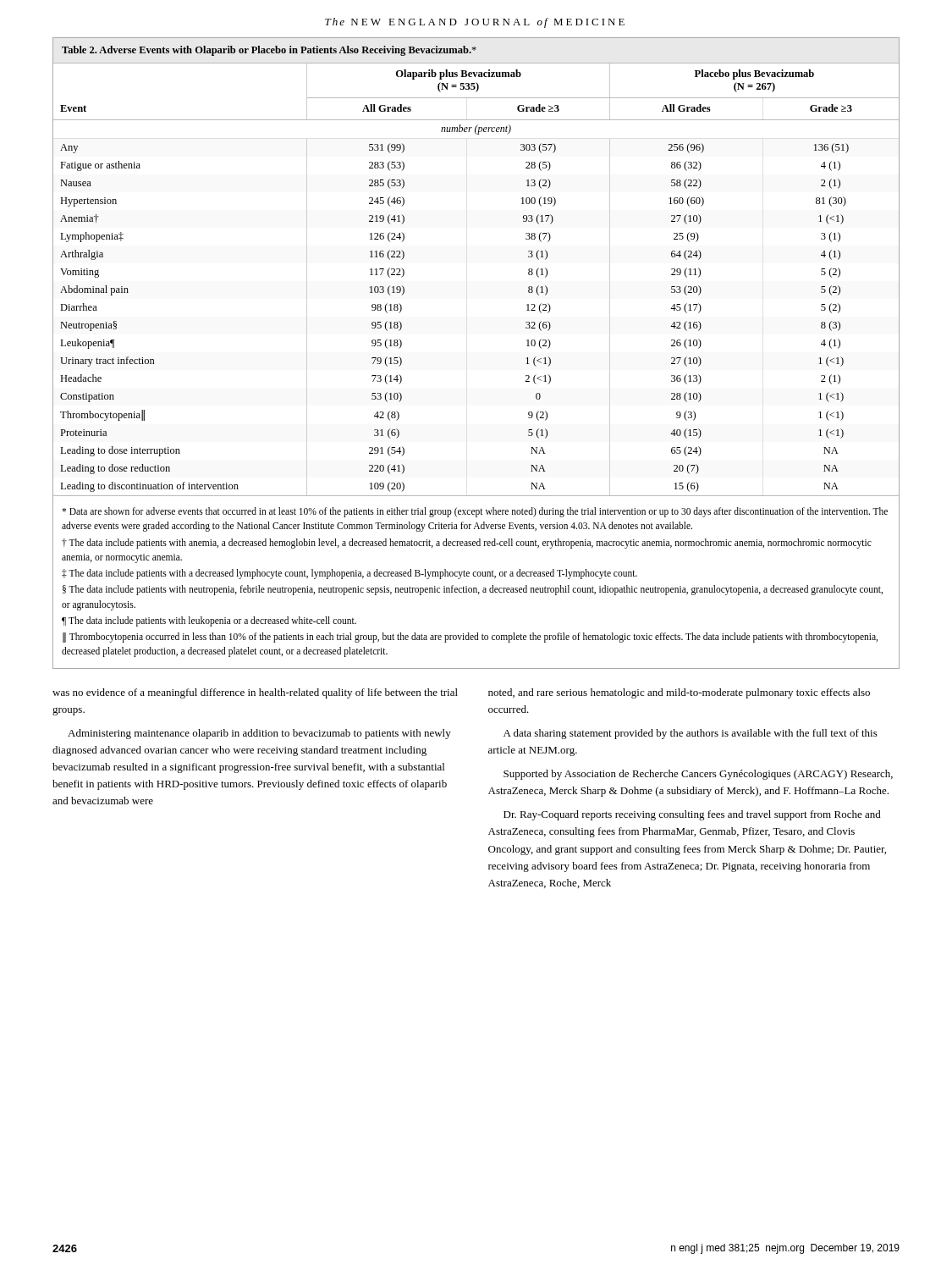952x1270 pixels.
Task: Select the text block starting "§ The data"
Action: [476, 597]
